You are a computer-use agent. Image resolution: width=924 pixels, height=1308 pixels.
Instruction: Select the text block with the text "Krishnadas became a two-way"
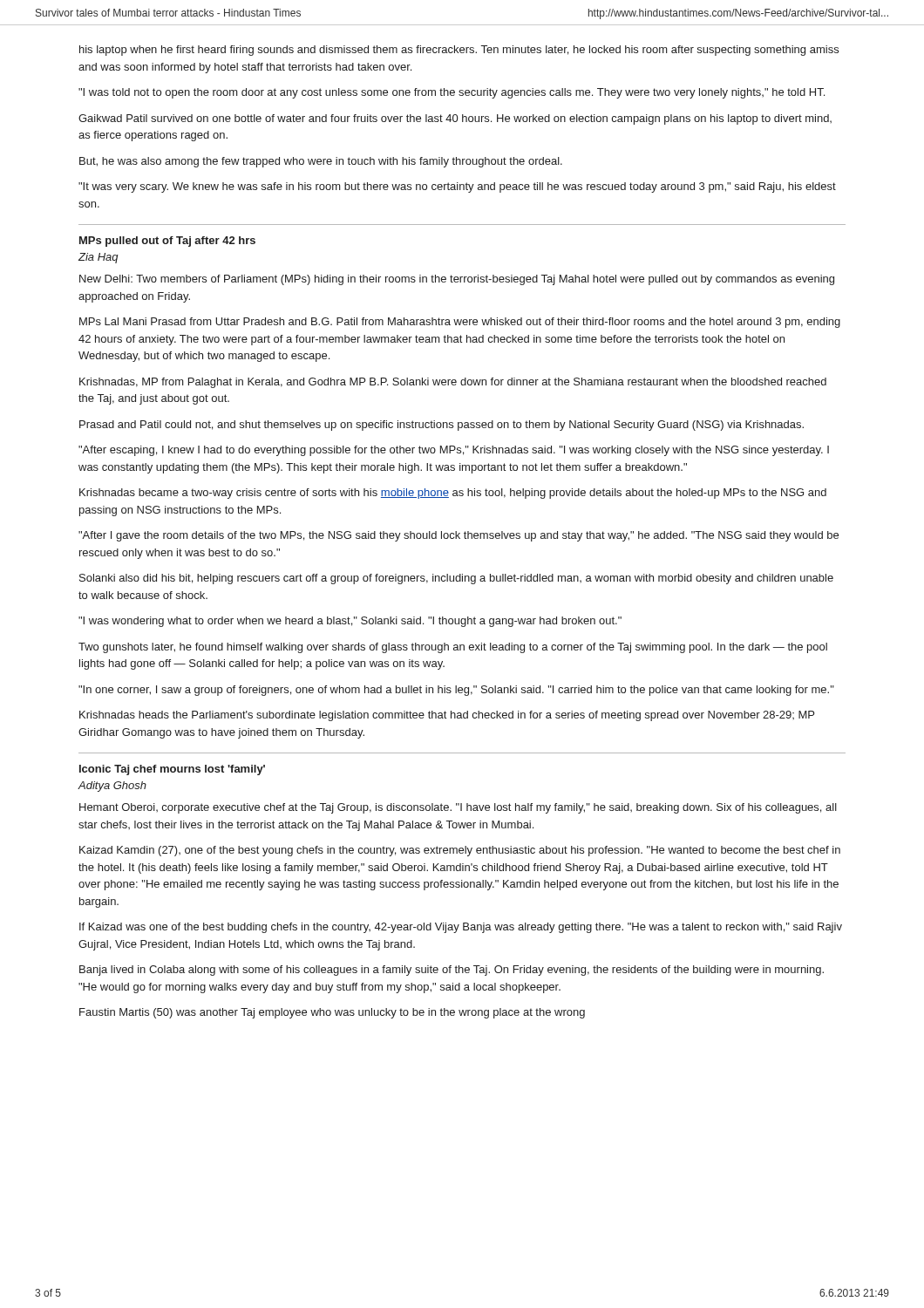point(453,501)
